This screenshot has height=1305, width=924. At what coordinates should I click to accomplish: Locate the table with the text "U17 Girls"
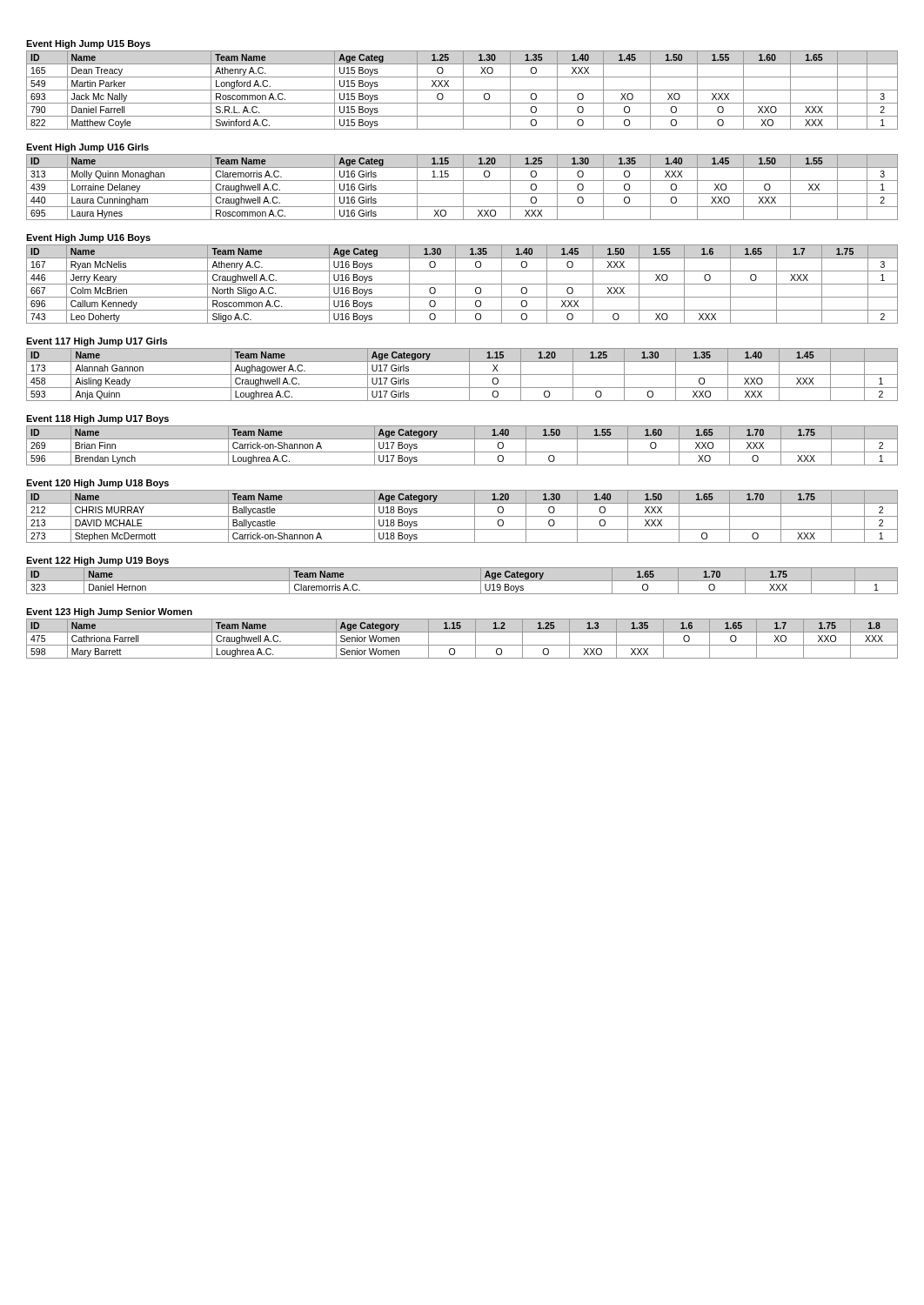point(462,375)
